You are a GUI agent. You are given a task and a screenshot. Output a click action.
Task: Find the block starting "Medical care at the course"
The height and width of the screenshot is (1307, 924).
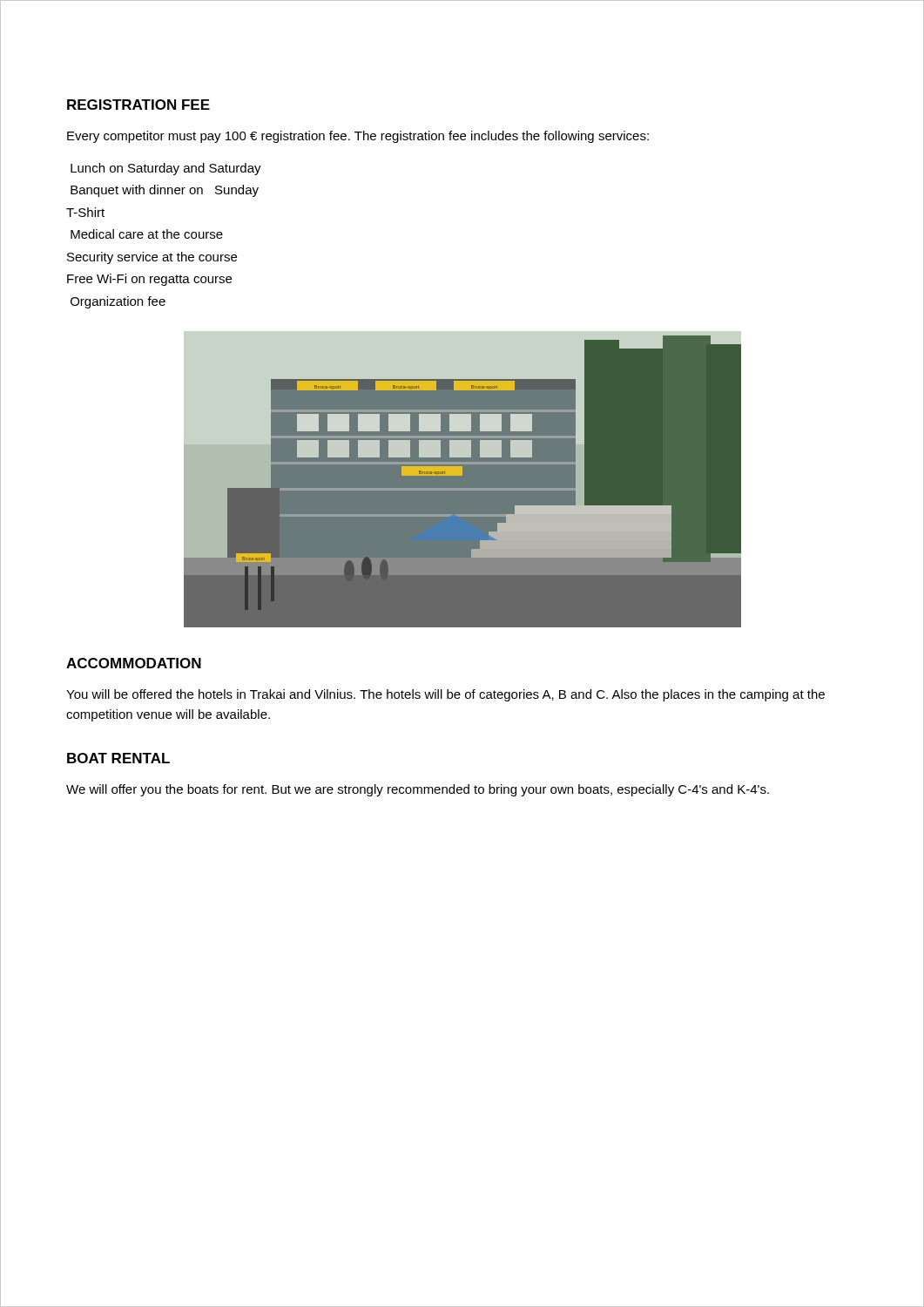pyautogui.click(x=145, y=234)
